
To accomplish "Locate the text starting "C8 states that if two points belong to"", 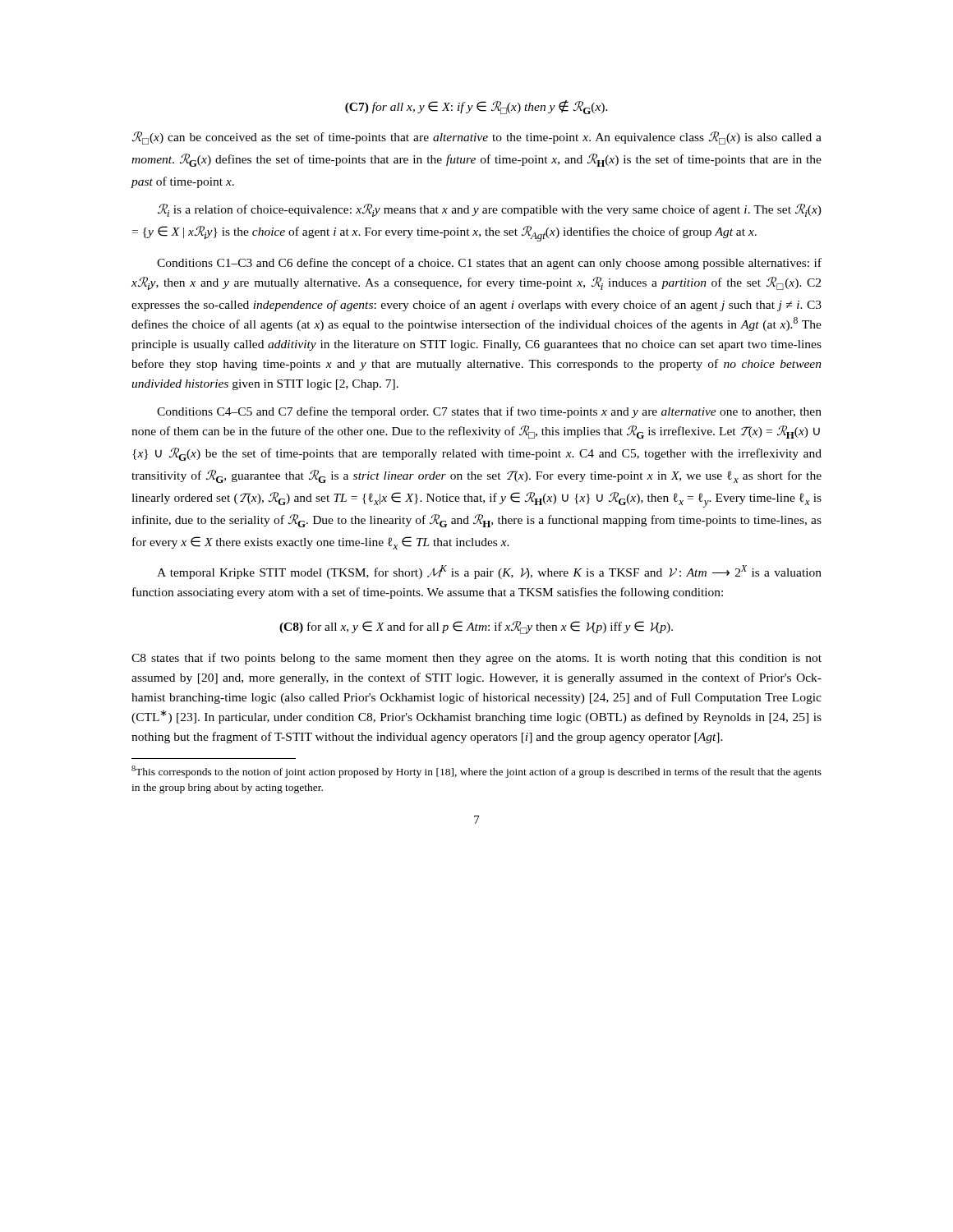I will tap(476, 697).
